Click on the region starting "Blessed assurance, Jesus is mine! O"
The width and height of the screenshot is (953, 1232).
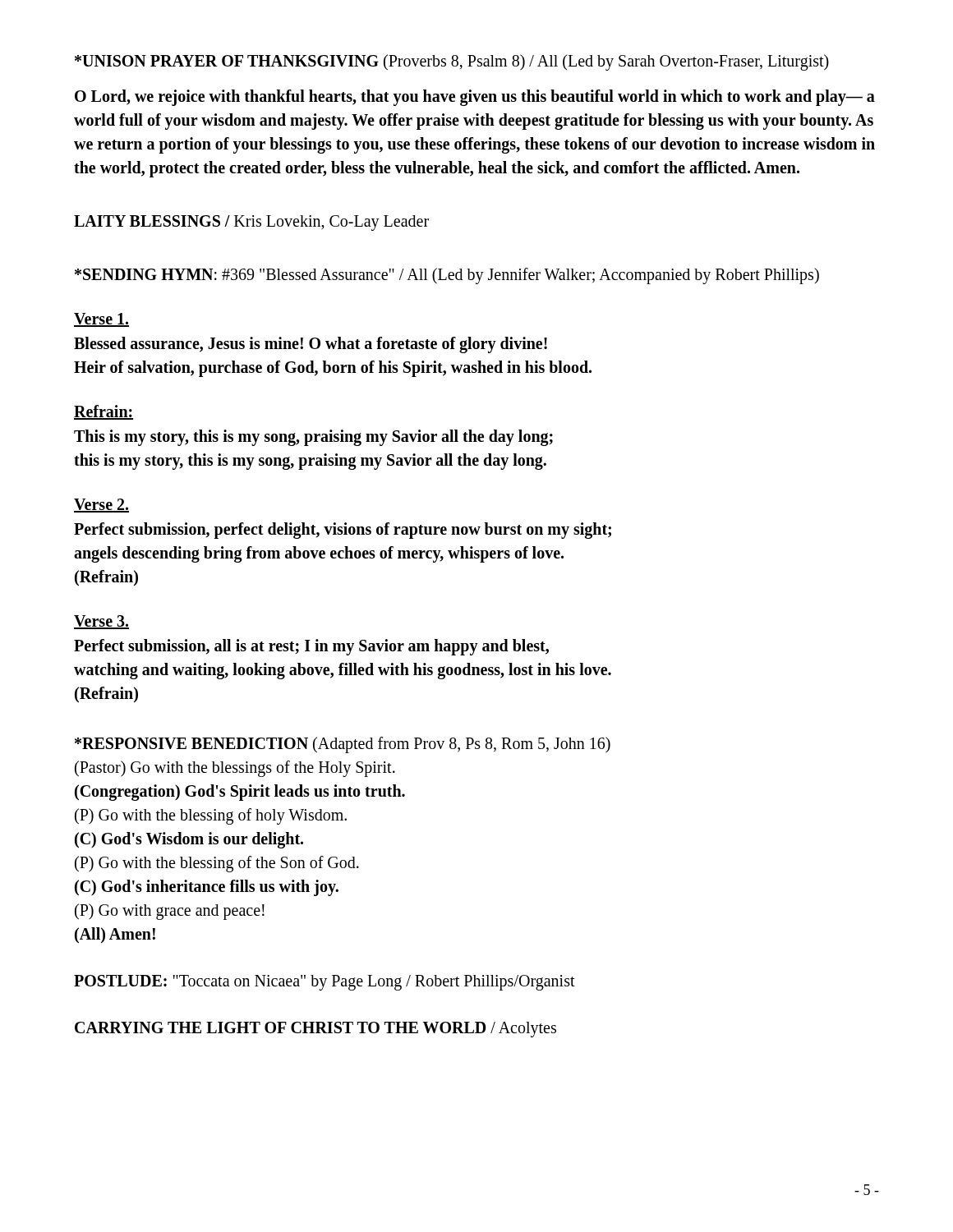(333, 355)
